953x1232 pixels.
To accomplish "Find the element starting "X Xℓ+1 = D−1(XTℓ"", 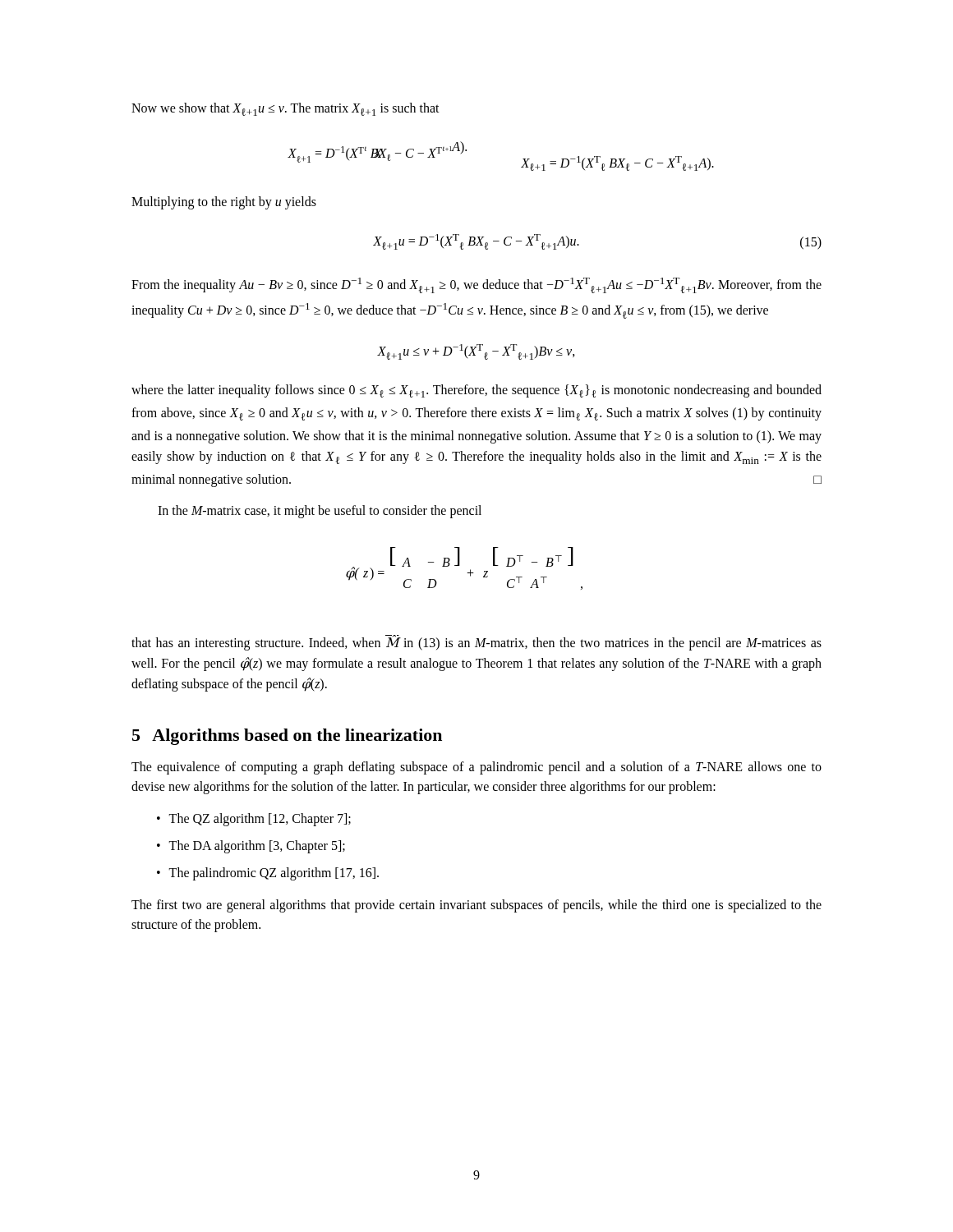I will pos(476,155).
